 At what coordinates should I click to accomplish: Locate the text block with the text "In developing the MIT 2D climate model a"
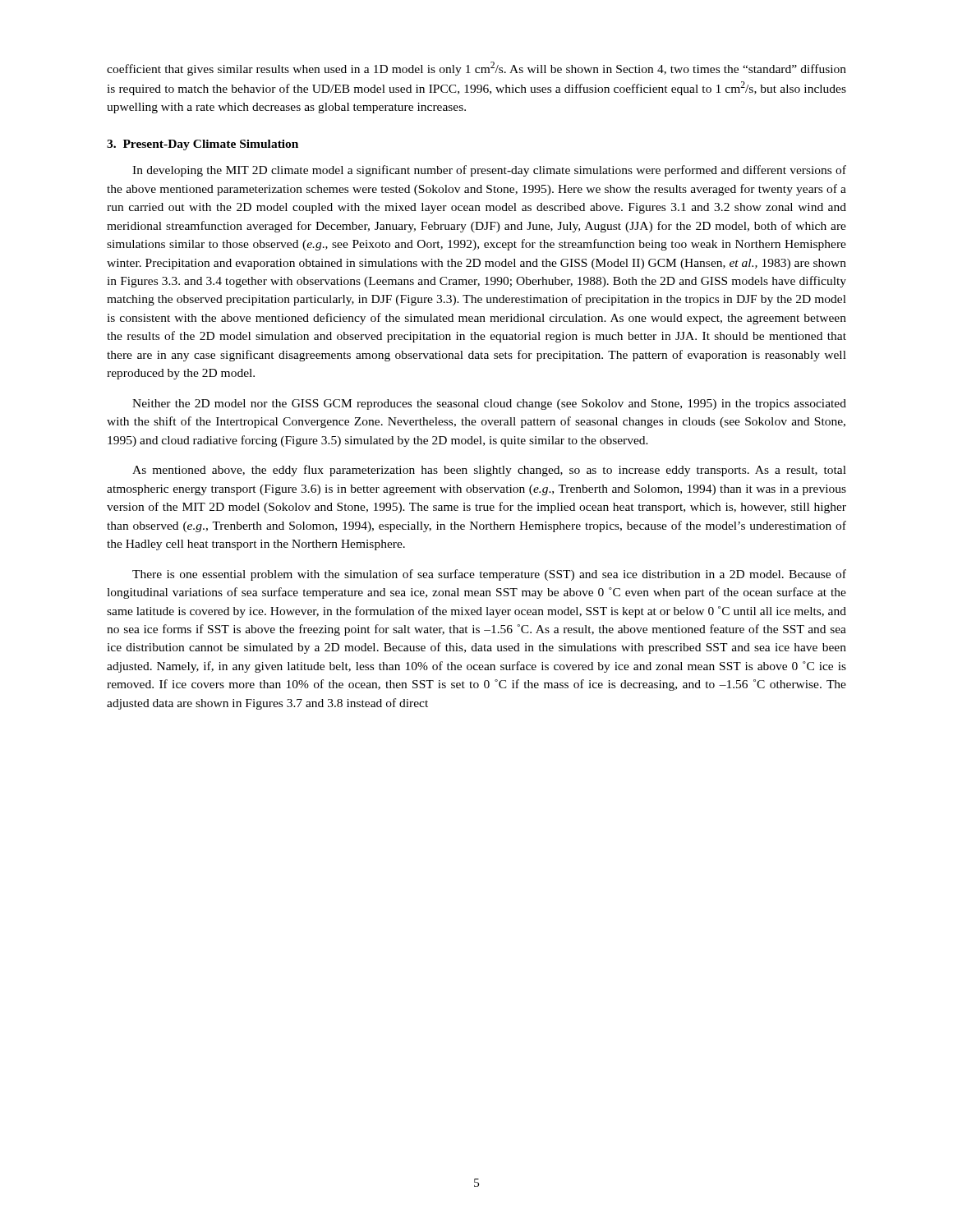click(476, 272)
